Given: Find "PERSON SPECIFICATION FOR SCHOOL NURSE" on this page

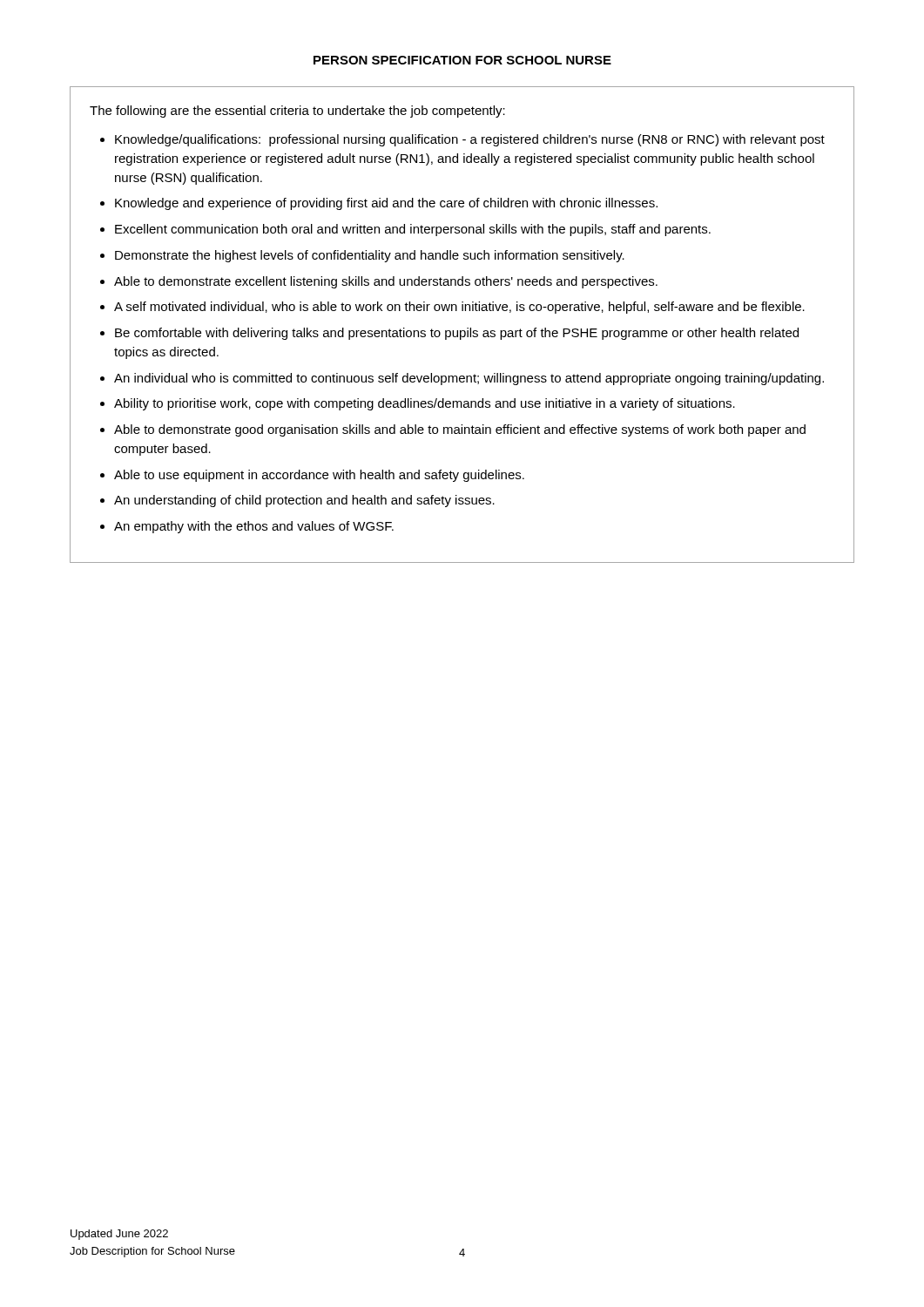Looking at the screenshot, I should pos(462,60).
